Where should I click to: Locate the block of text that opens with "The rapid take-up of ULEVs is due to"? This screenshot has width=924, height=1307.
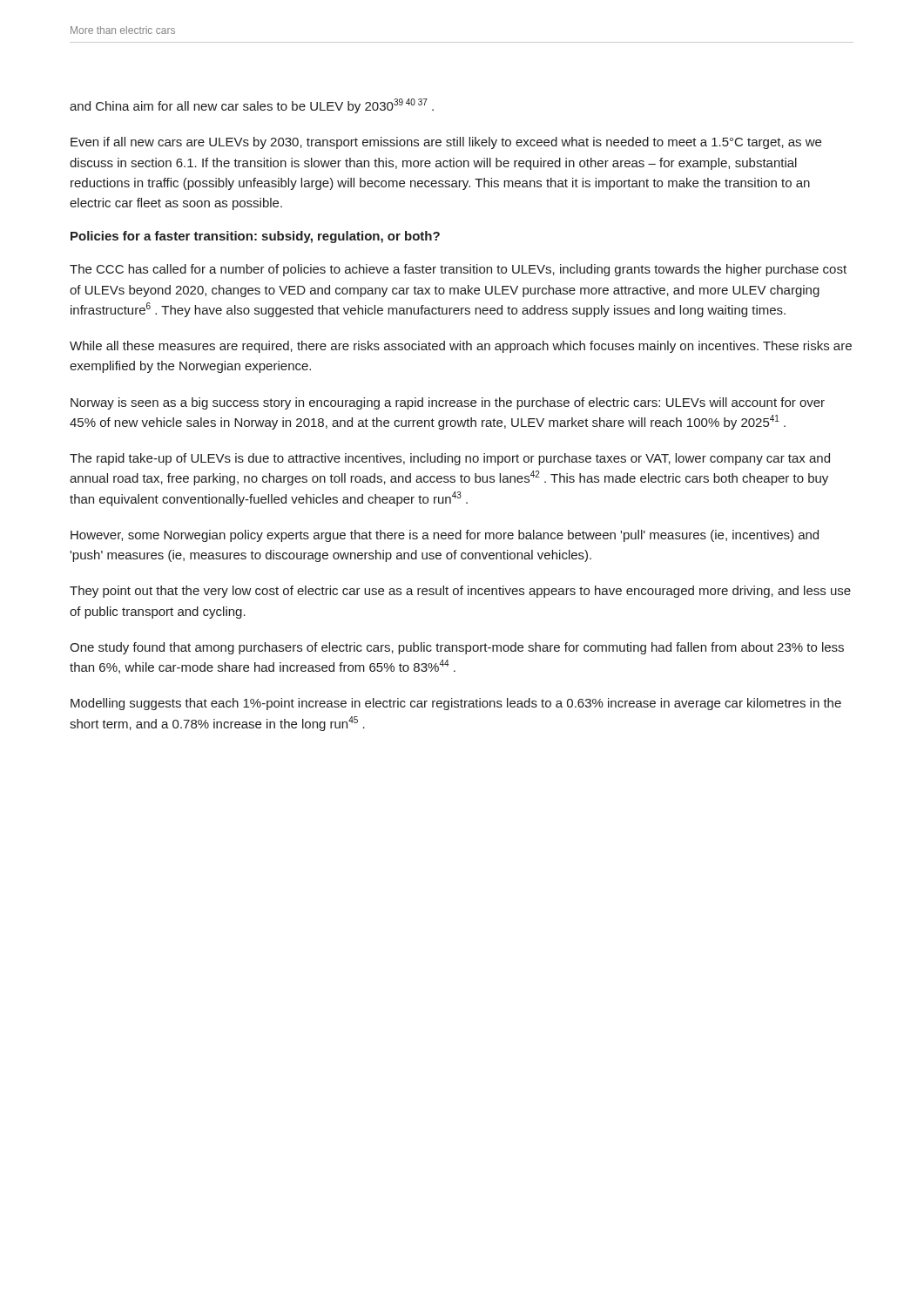click(x=450, y=478)
